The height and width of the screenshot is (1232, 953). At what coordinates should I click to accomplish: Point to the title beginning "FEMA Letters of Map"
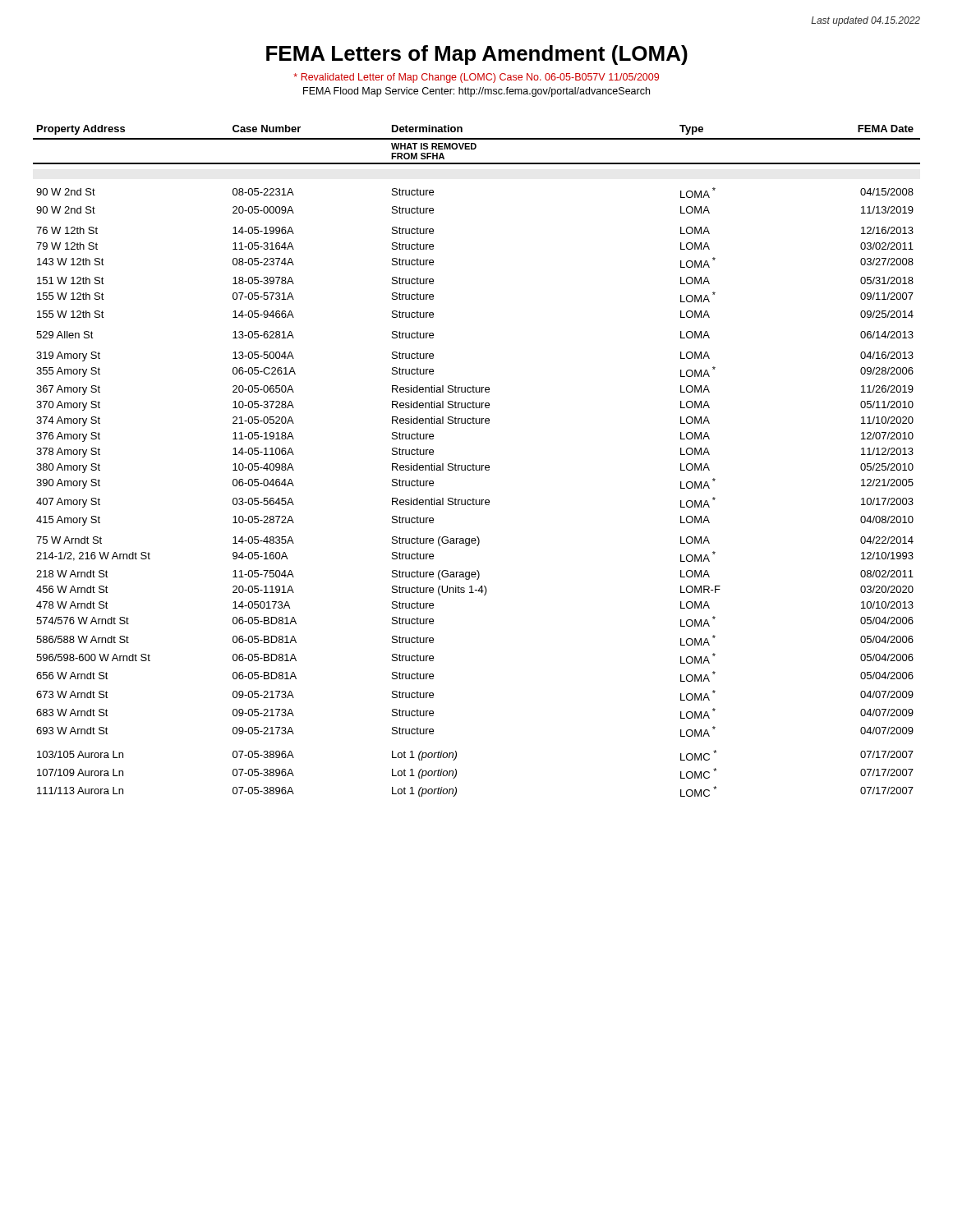476,69
